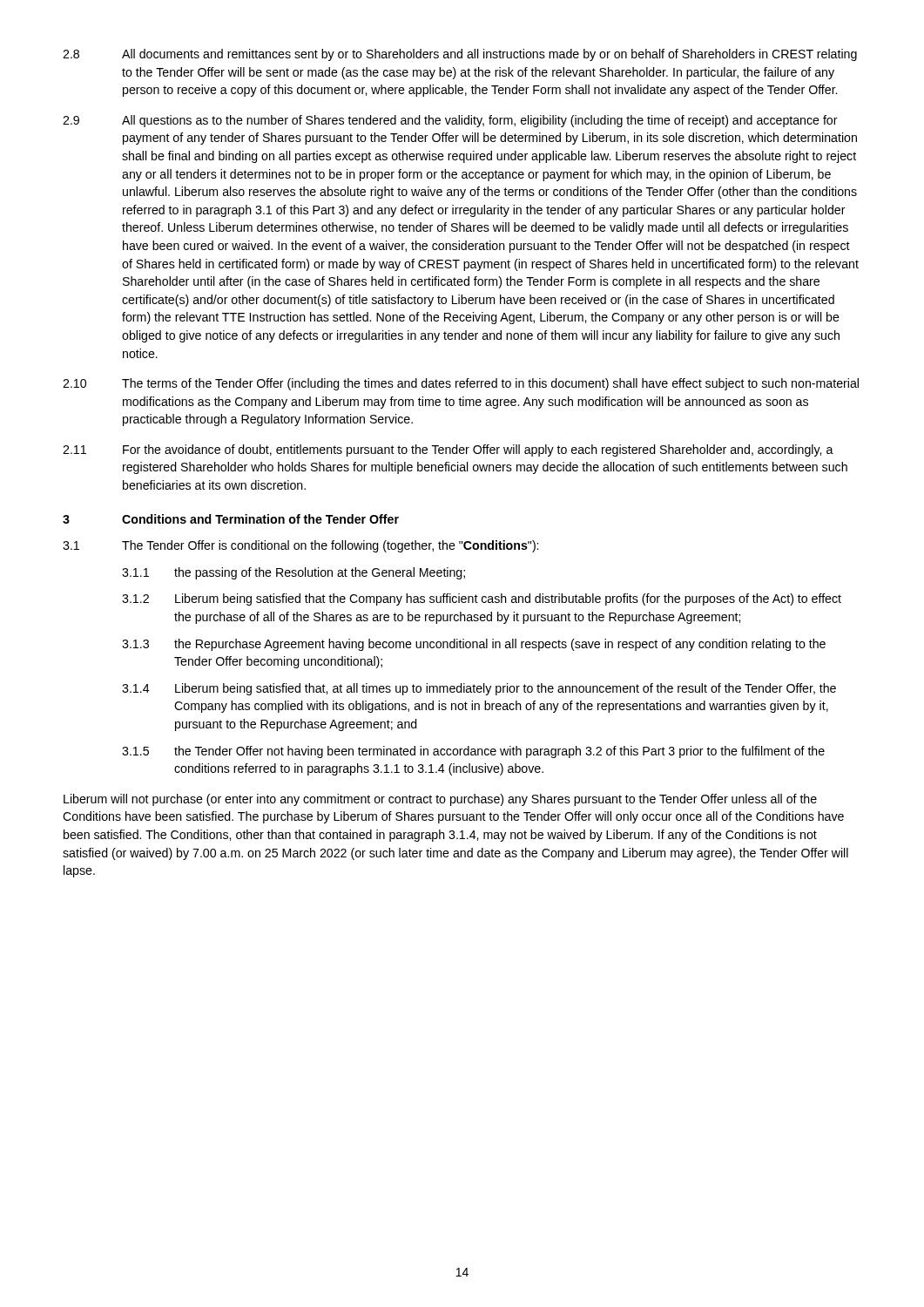Image resolution: width=924 pixels, height=1307 pixels.
Task: Point to the region starting "3 Conditions and"
Action: pos(231,519)
